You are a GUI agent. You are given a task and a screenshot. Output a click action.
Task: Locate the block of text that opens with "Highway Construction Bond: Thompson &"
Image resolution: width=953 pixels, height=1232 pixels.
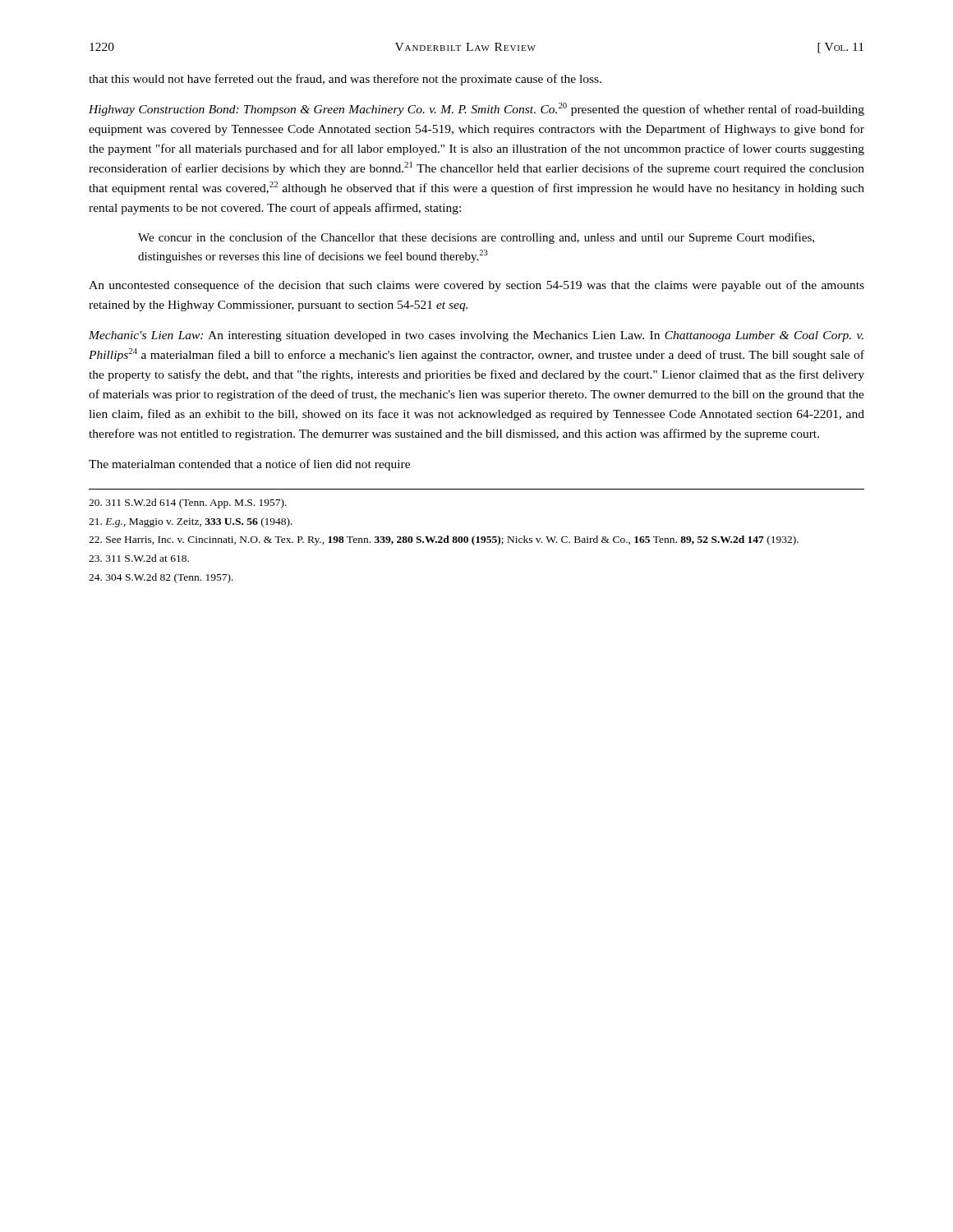(x=476, y=157)
